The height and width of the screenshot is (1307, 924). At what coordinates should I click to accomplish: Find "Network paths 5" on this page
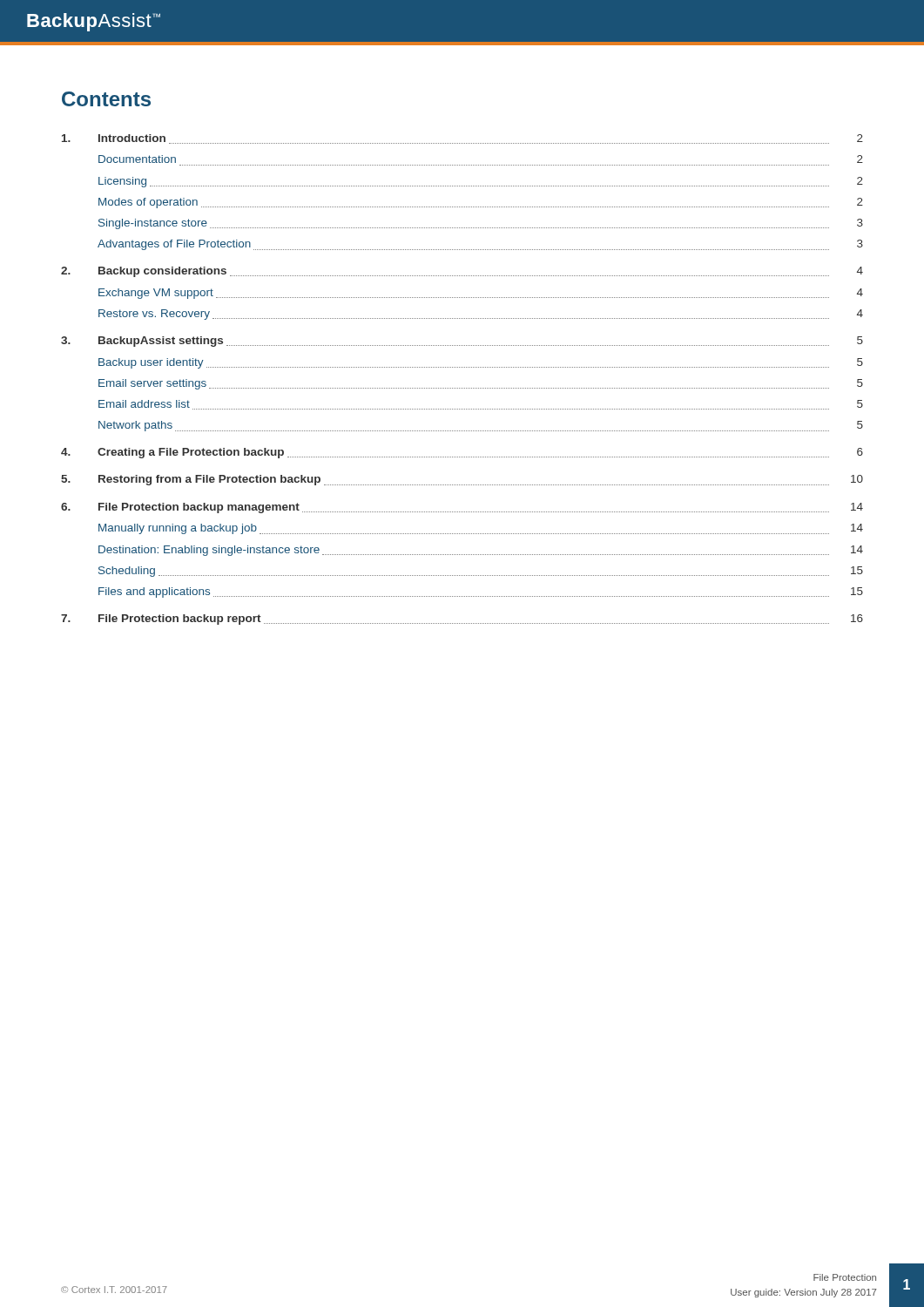[480, 425]
